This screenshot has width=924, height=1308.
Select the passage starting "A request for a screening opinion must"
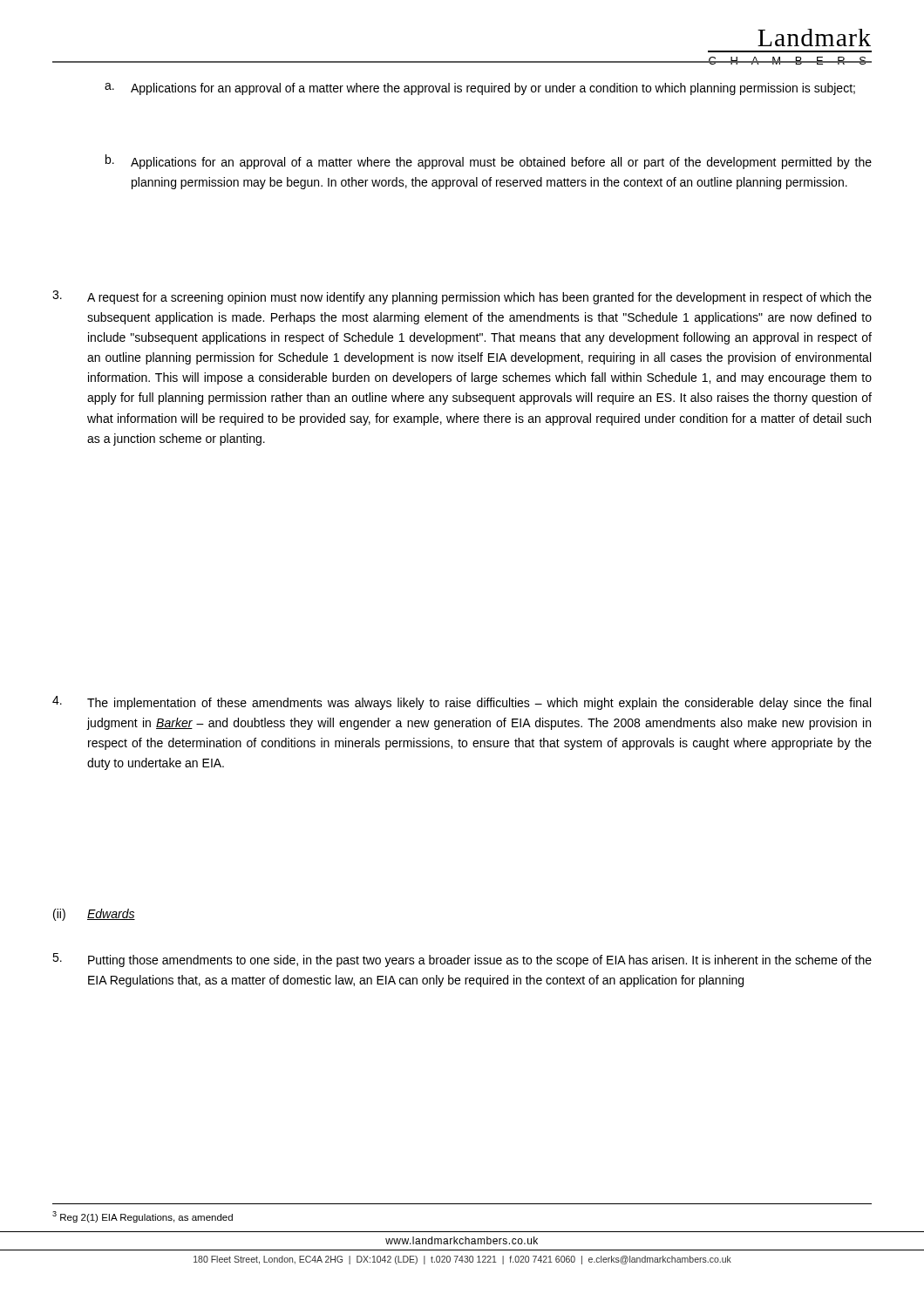point(462,368)
